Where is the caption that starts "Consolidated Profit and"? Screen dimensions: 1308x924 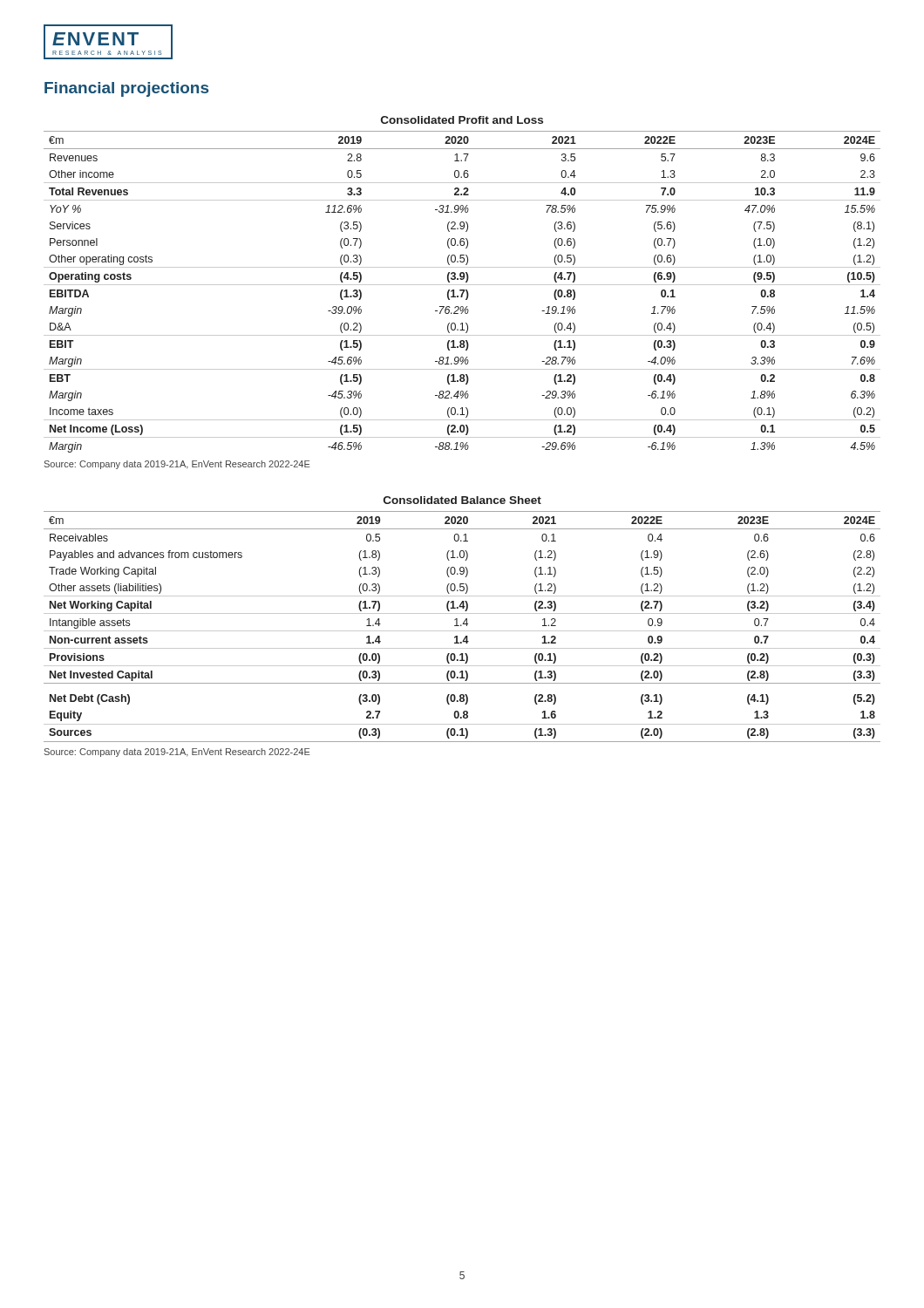[462, 120]
